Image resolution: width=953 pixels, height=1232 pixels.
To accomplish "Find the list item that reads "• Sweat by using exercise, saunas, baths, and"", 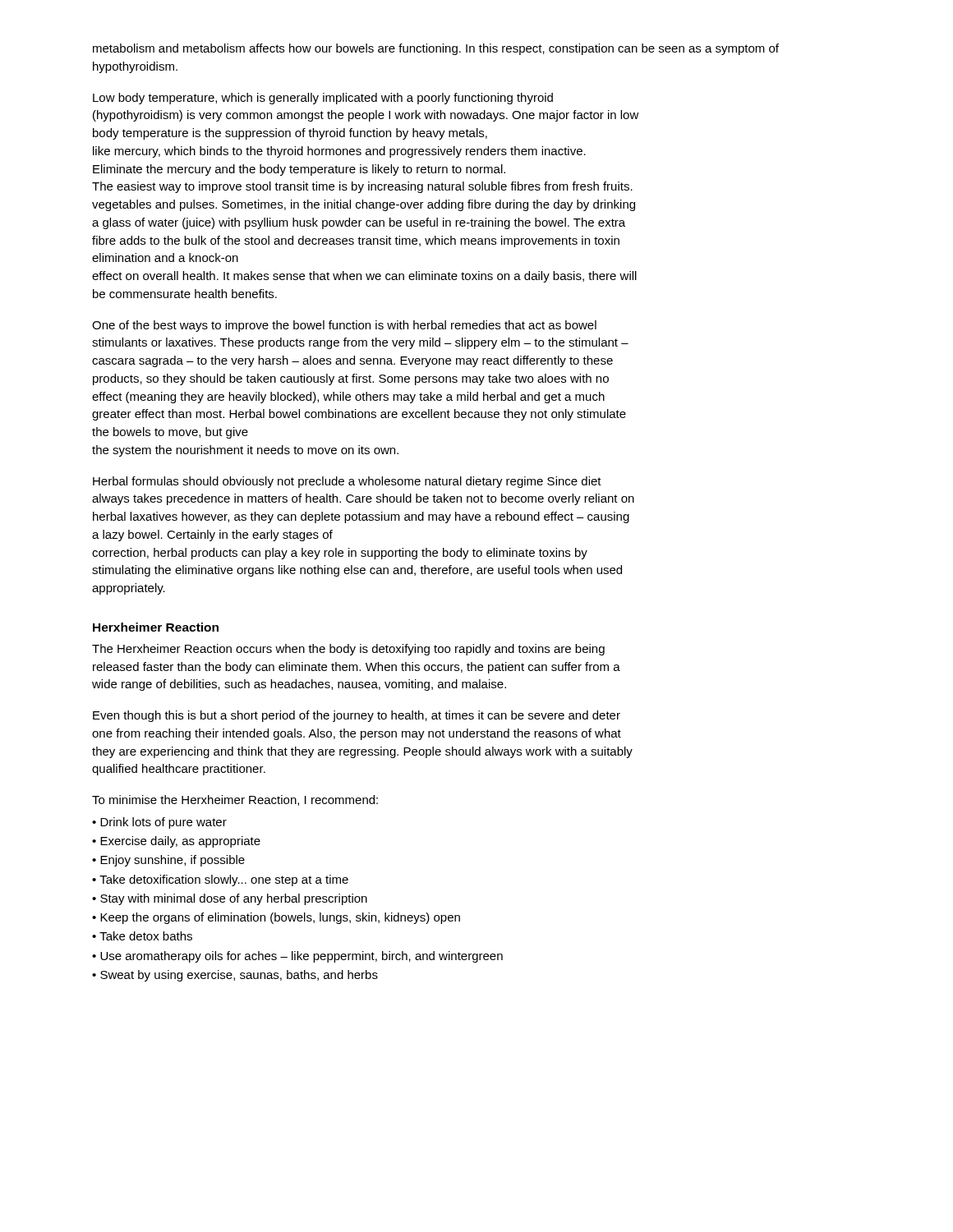I will point(235,974).
